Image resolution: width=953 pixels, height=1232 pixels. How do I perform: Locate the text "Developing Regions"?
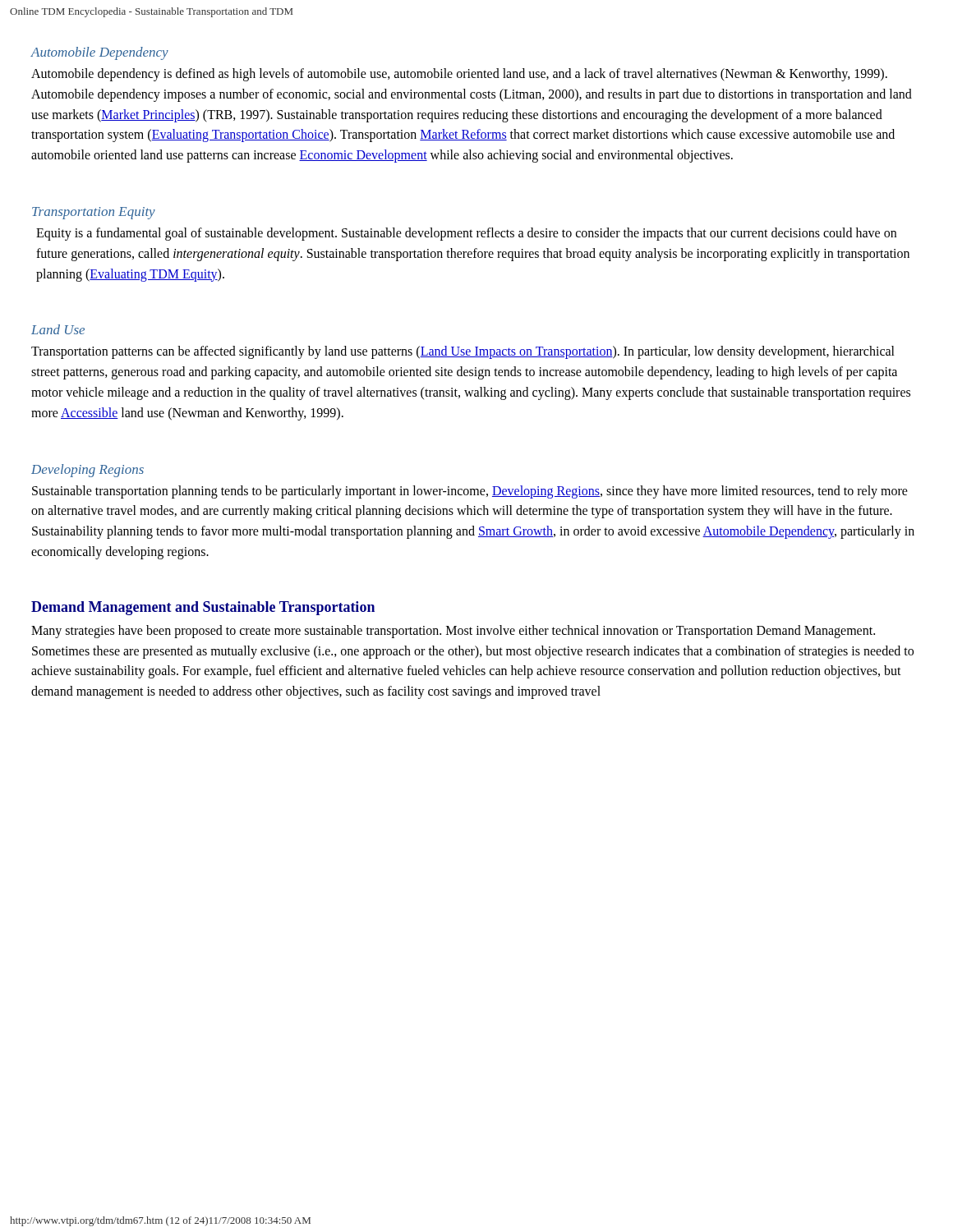point(88,469)
